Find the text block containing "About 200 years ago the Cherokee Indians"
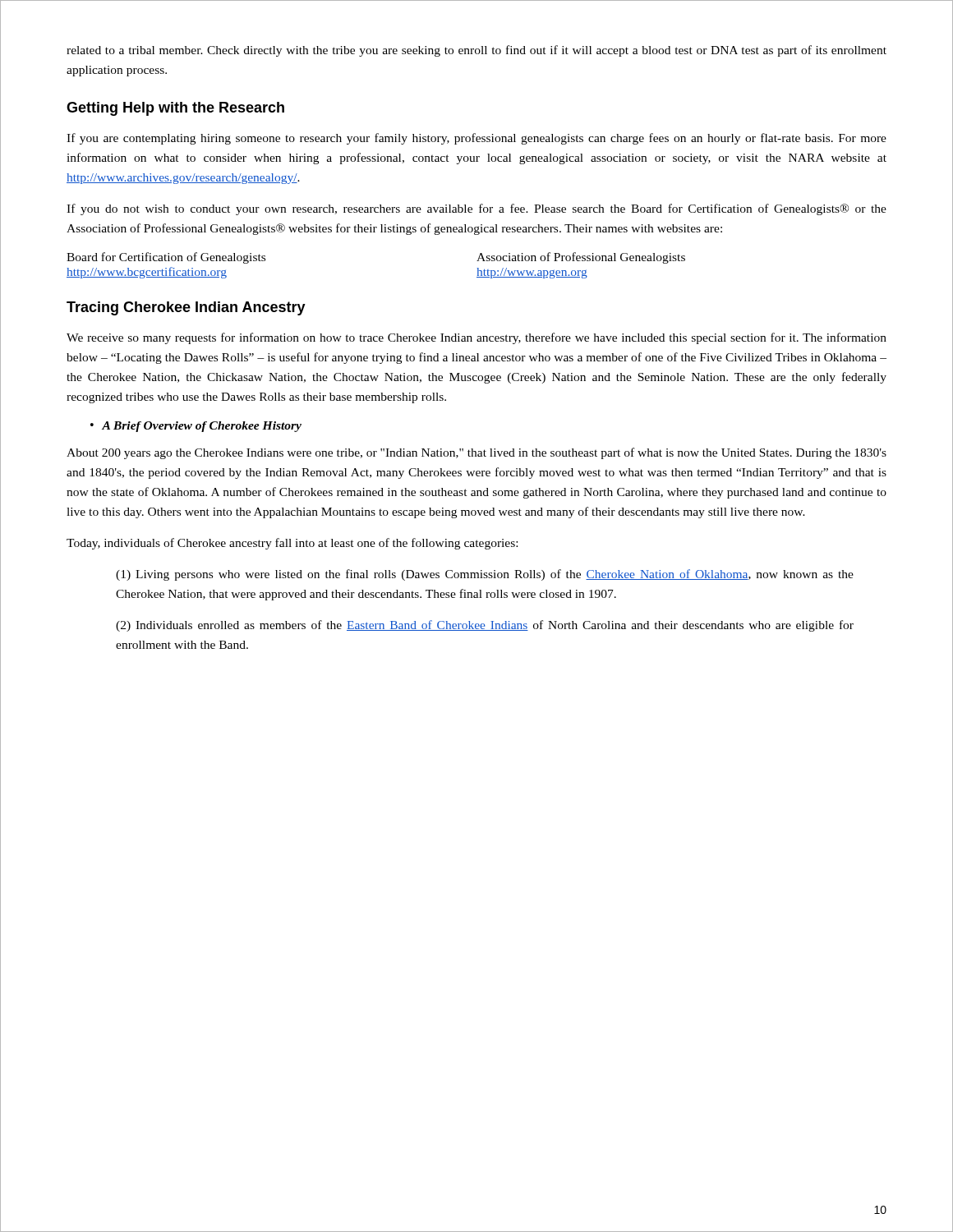Screen dimensions: 1232x953 pyautogui.click(x=476, y=482)
